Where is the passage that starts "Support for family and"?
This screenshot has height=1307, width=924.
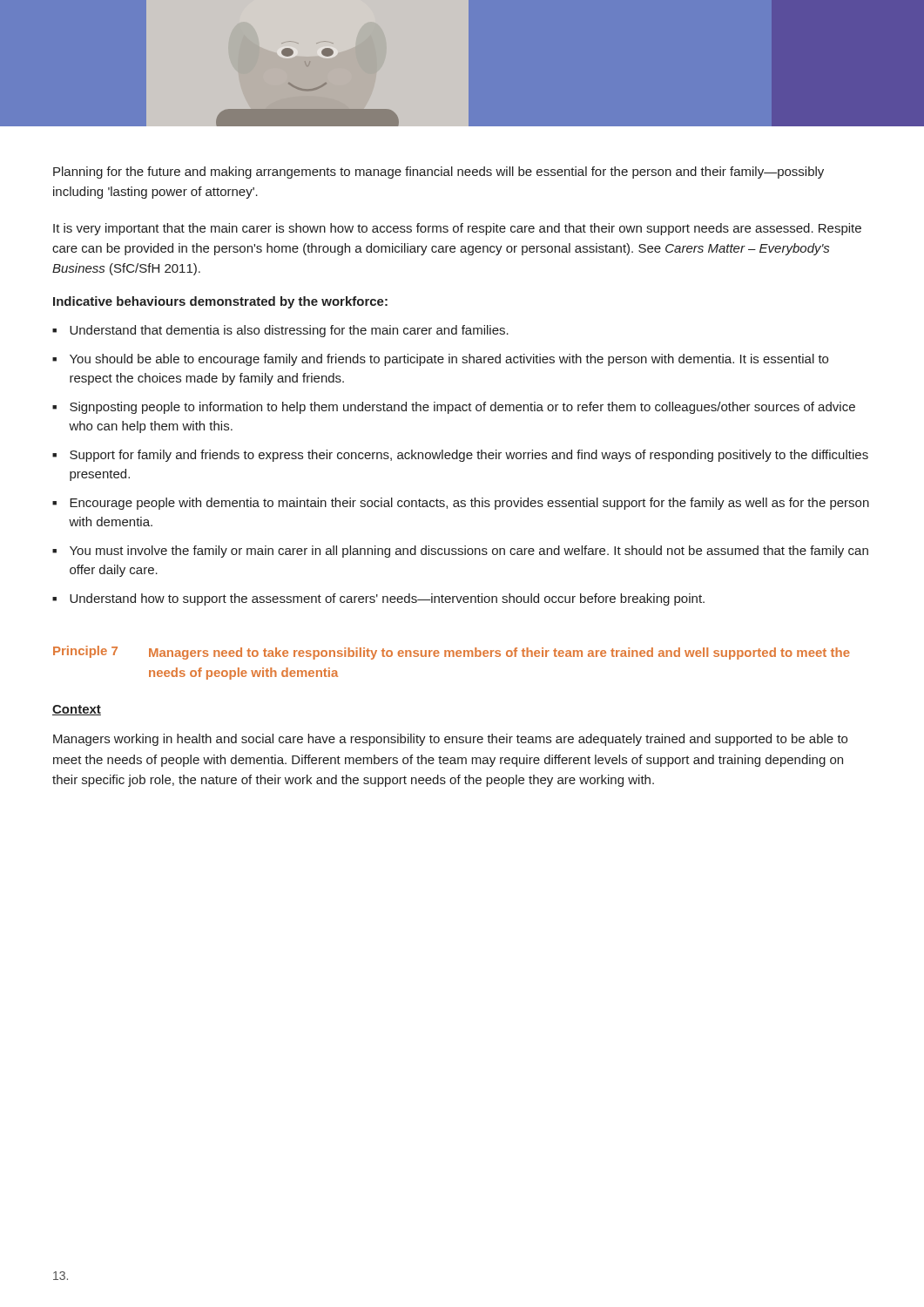(x=469, y=464)
